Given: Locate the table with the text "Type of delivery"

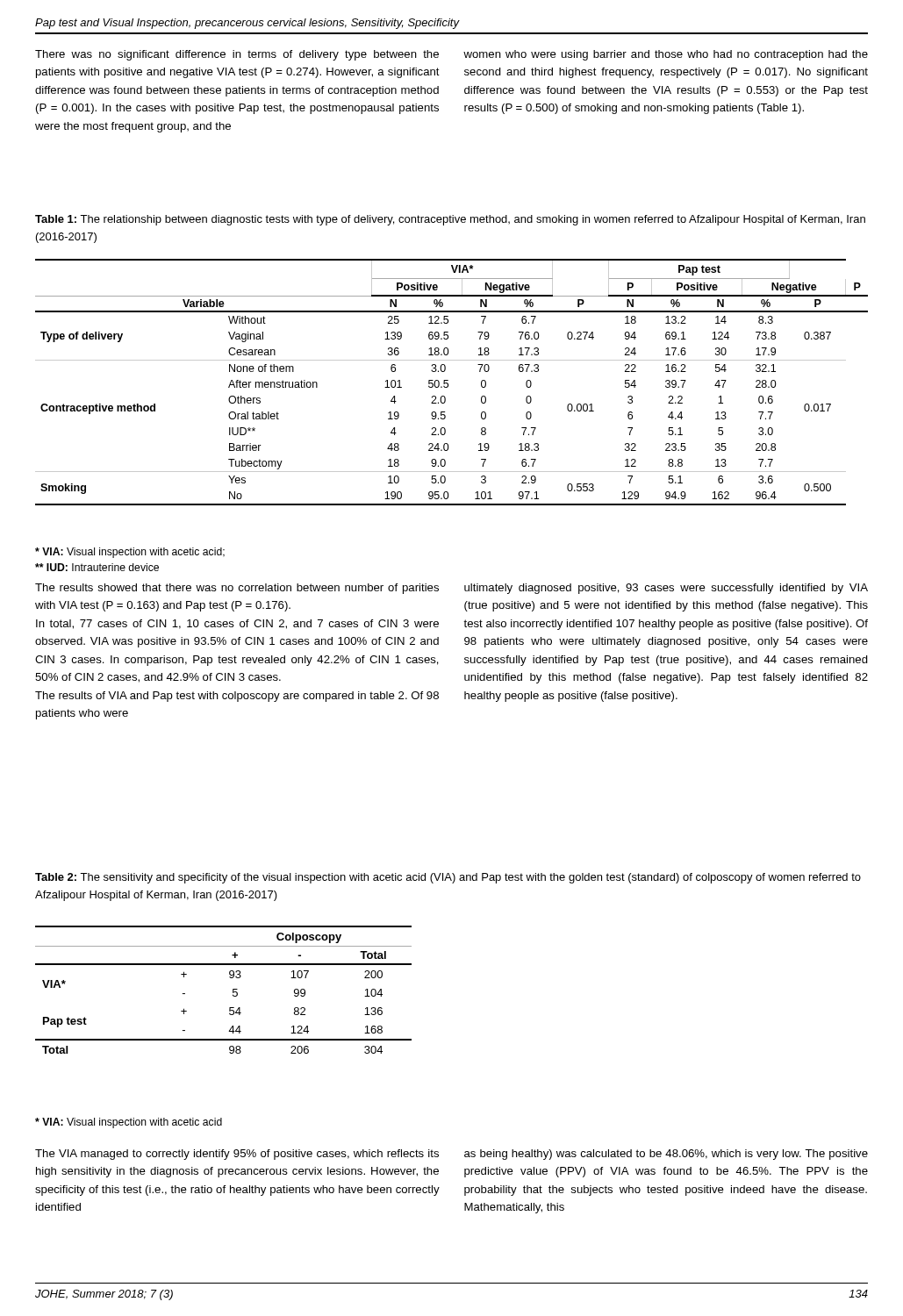Looking at the screenshot, I should pos(452,386).
